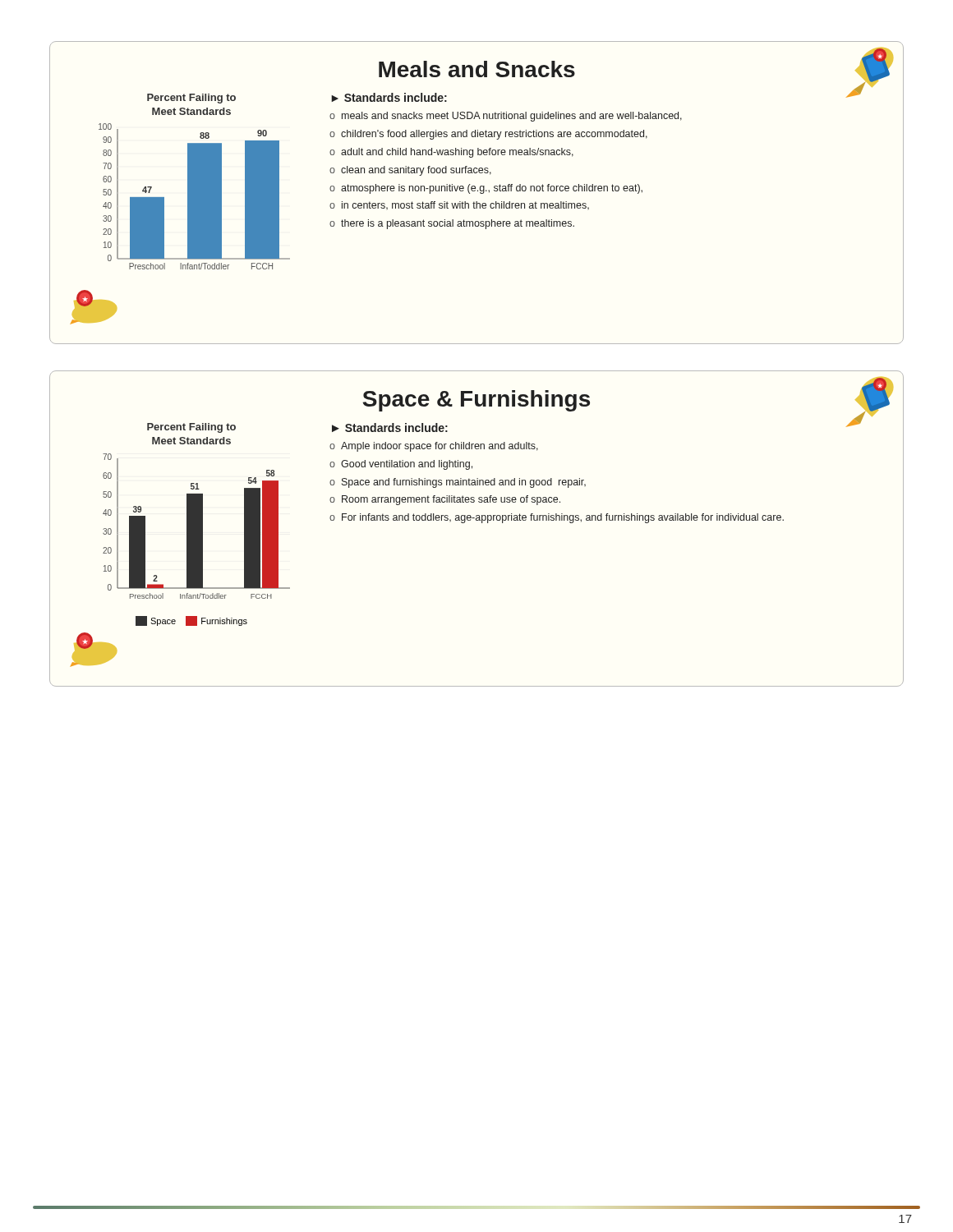Select the list item that says "Space and furnishings maintained and in good"
Image resolution: width=953 pixels, height=1232 pixels.
pos(464,482)
